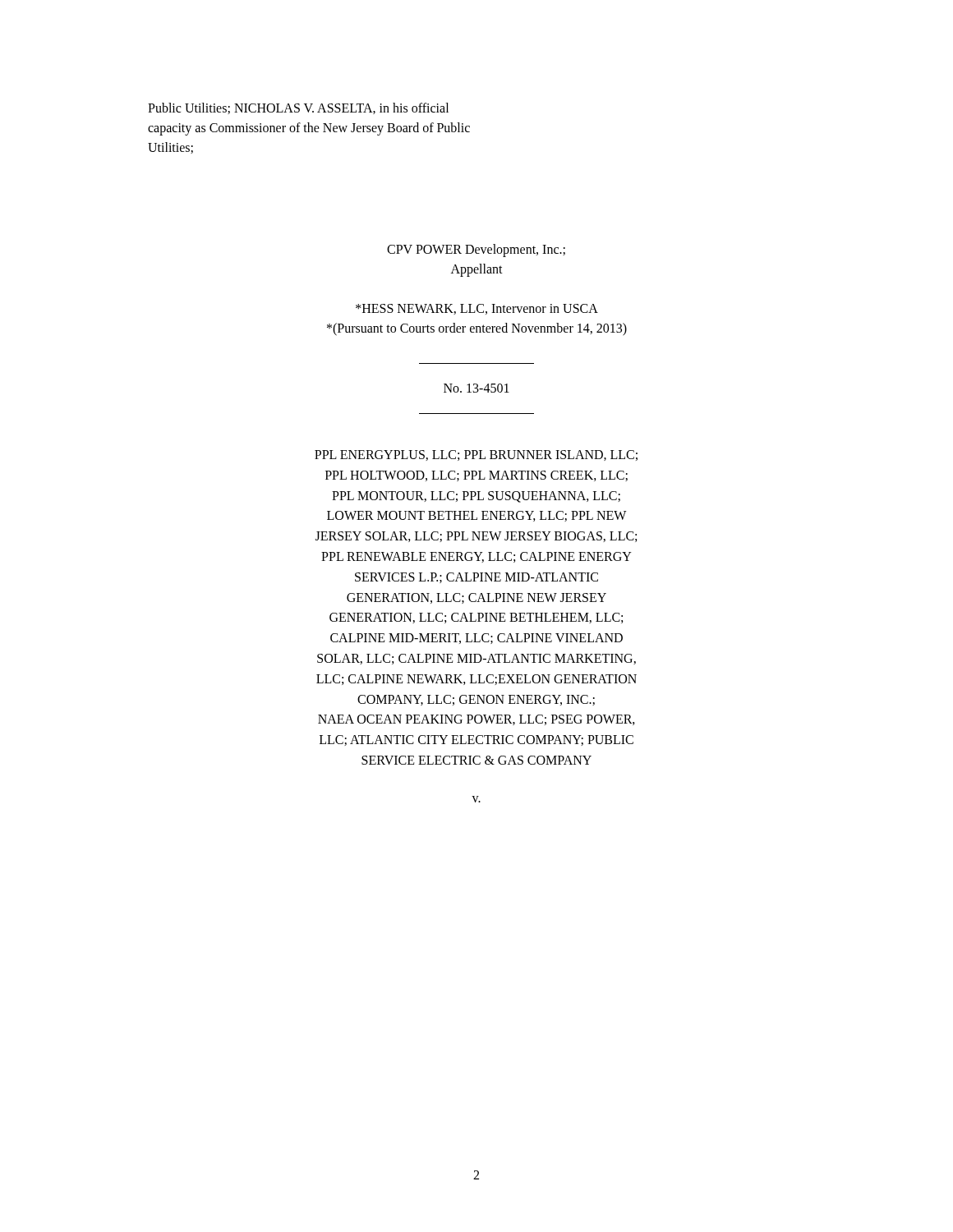This screenshot has height=1232, width=953.
Task: Point to the block beginning "Public Utilities; NICHOLAS V. ASSELTA, in his"
Action: (x=309, y=128)
